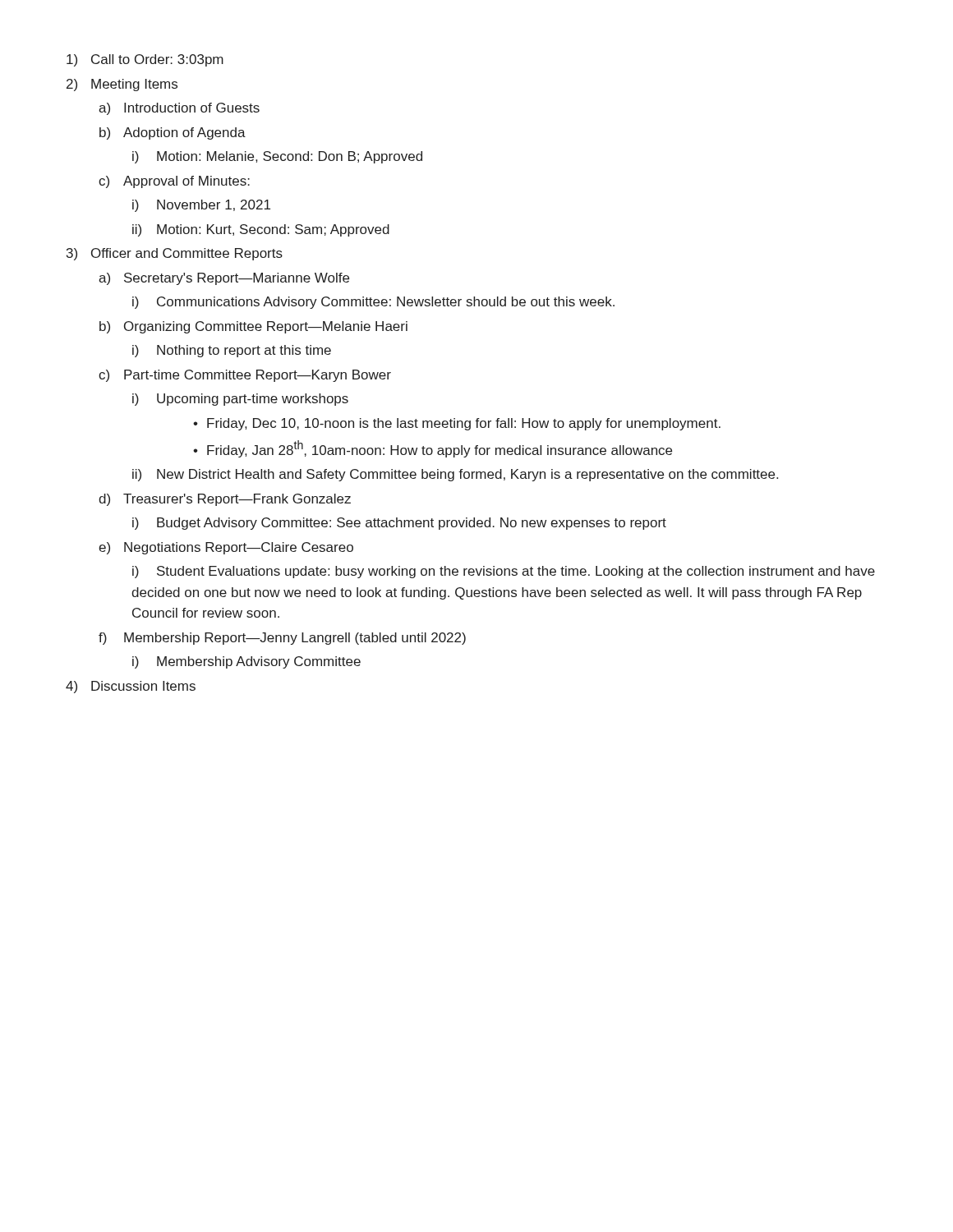This screenshot has height=1232, width=953.
Task: Point to "a)Secretary's Report—Marianne Wolfe"
Action: (x=224, y=278)
